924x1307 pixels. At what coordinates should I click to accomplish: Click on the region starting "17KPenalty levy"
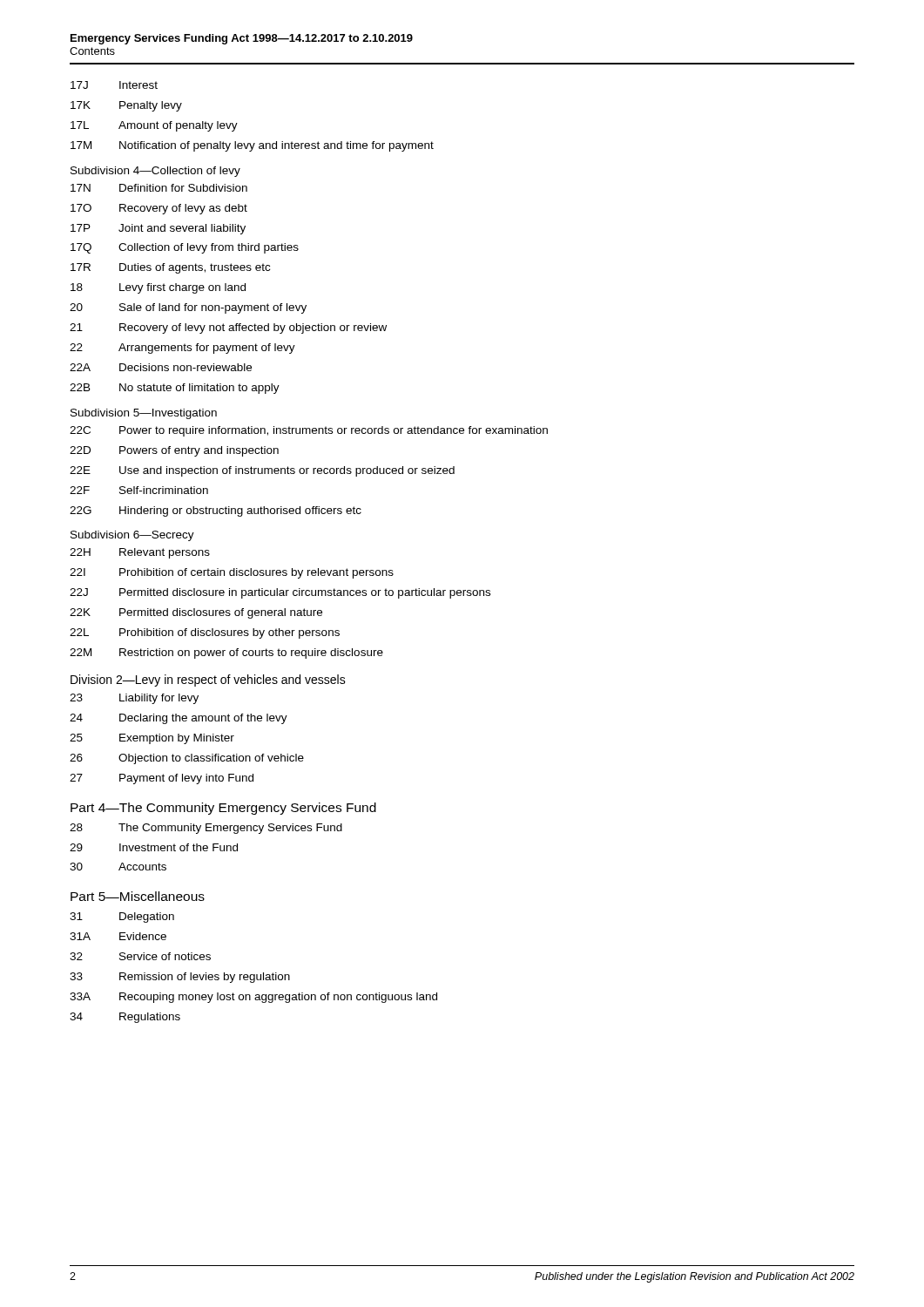point(126,106)
